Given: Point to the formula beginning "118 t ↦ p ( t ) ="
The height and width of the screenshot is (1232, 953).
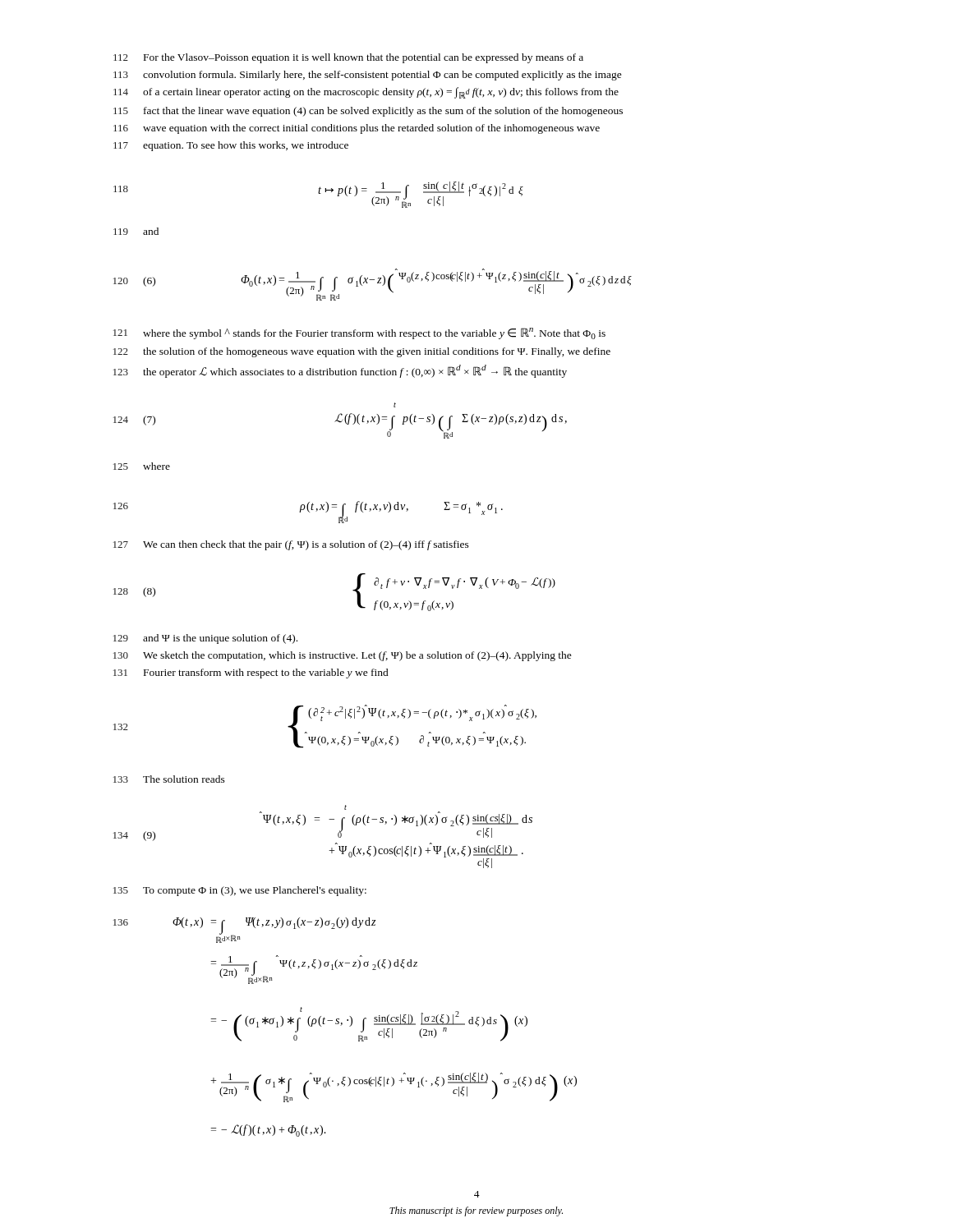Looking at the screenshot, I should point(493,189).
